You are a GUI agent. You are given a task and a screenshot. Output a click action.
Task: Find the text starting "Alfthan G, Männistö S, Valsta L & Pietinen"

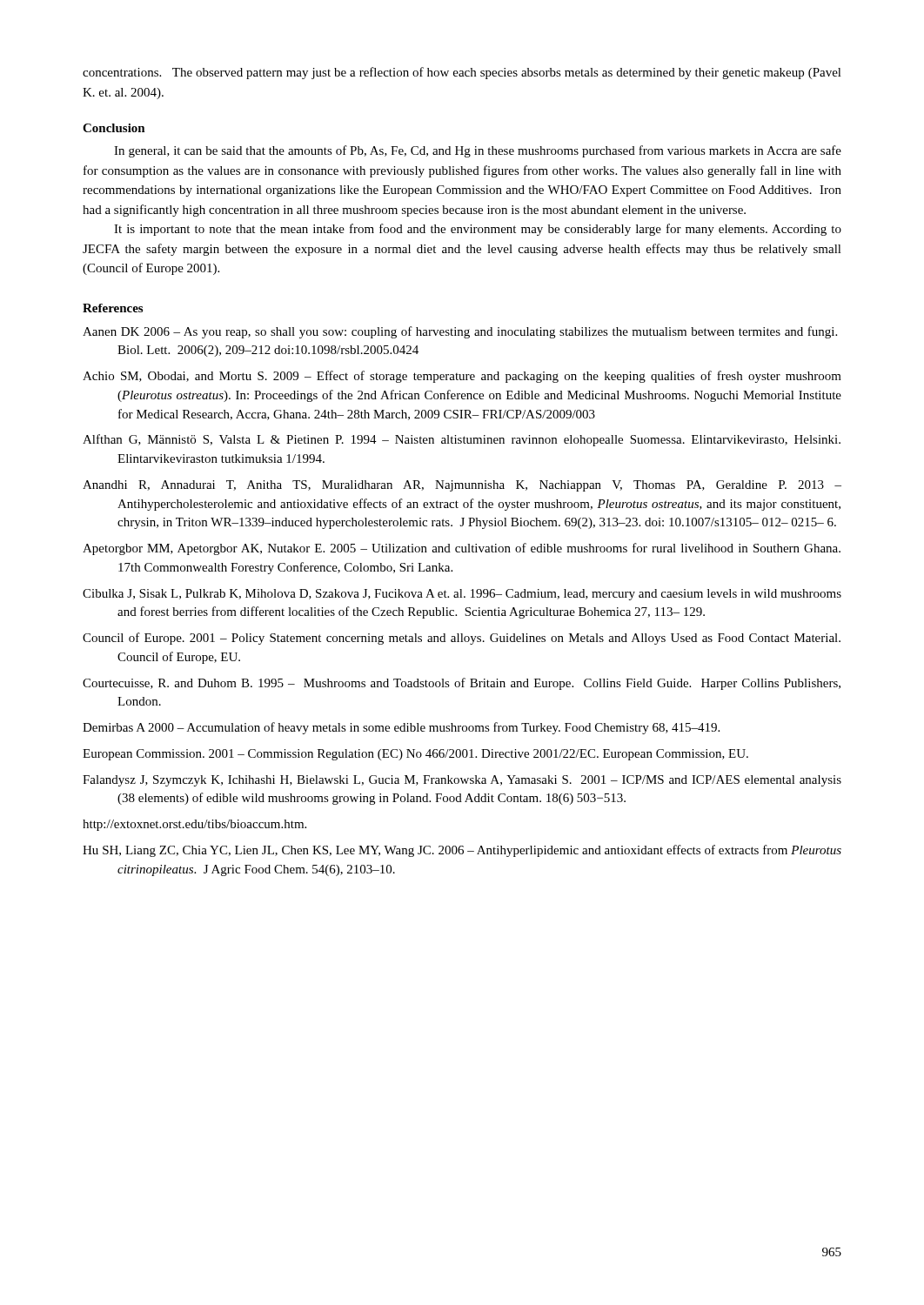462,449
